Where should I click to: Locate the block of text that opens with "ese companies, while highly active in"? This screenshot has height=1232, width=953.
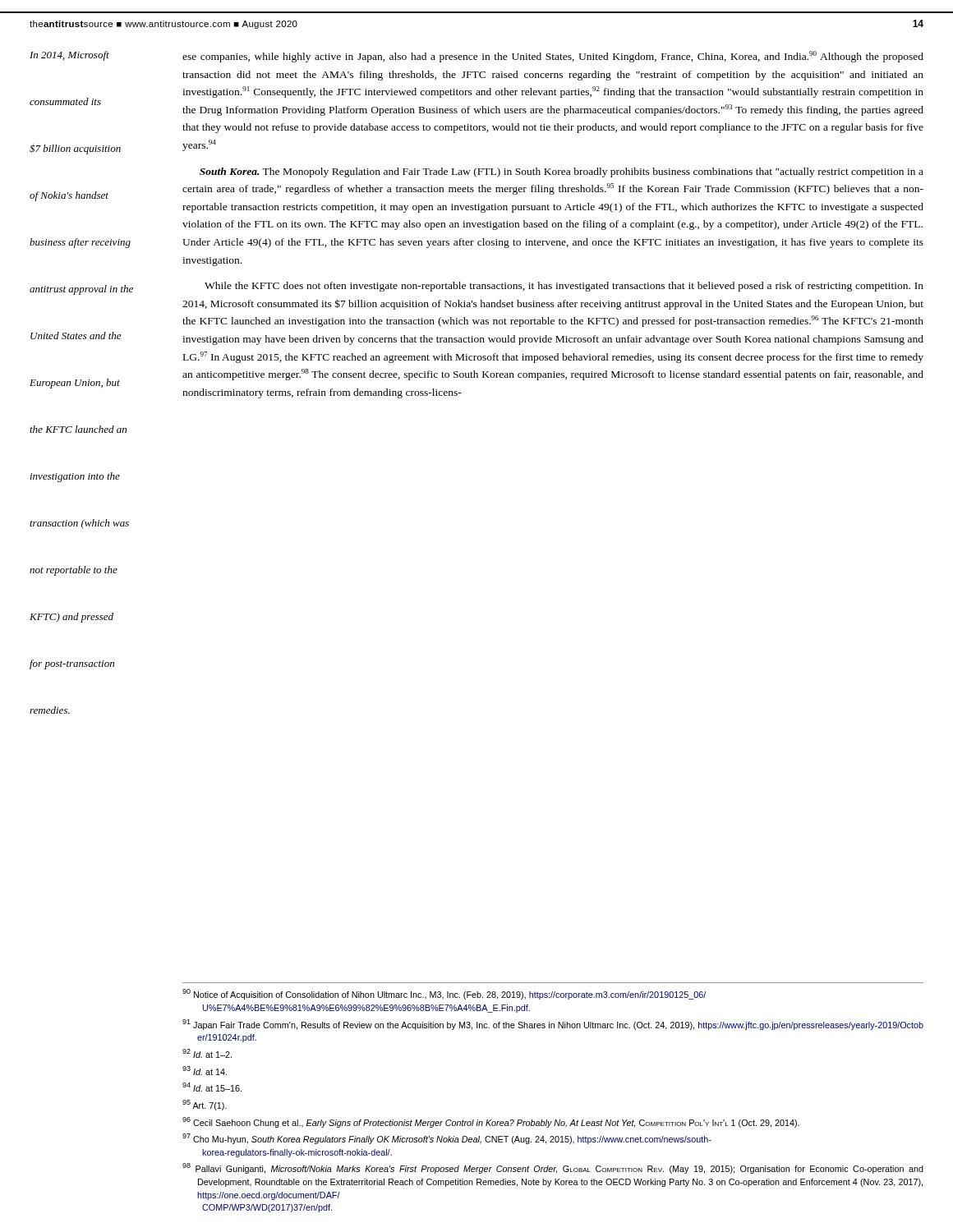(553, 101)
